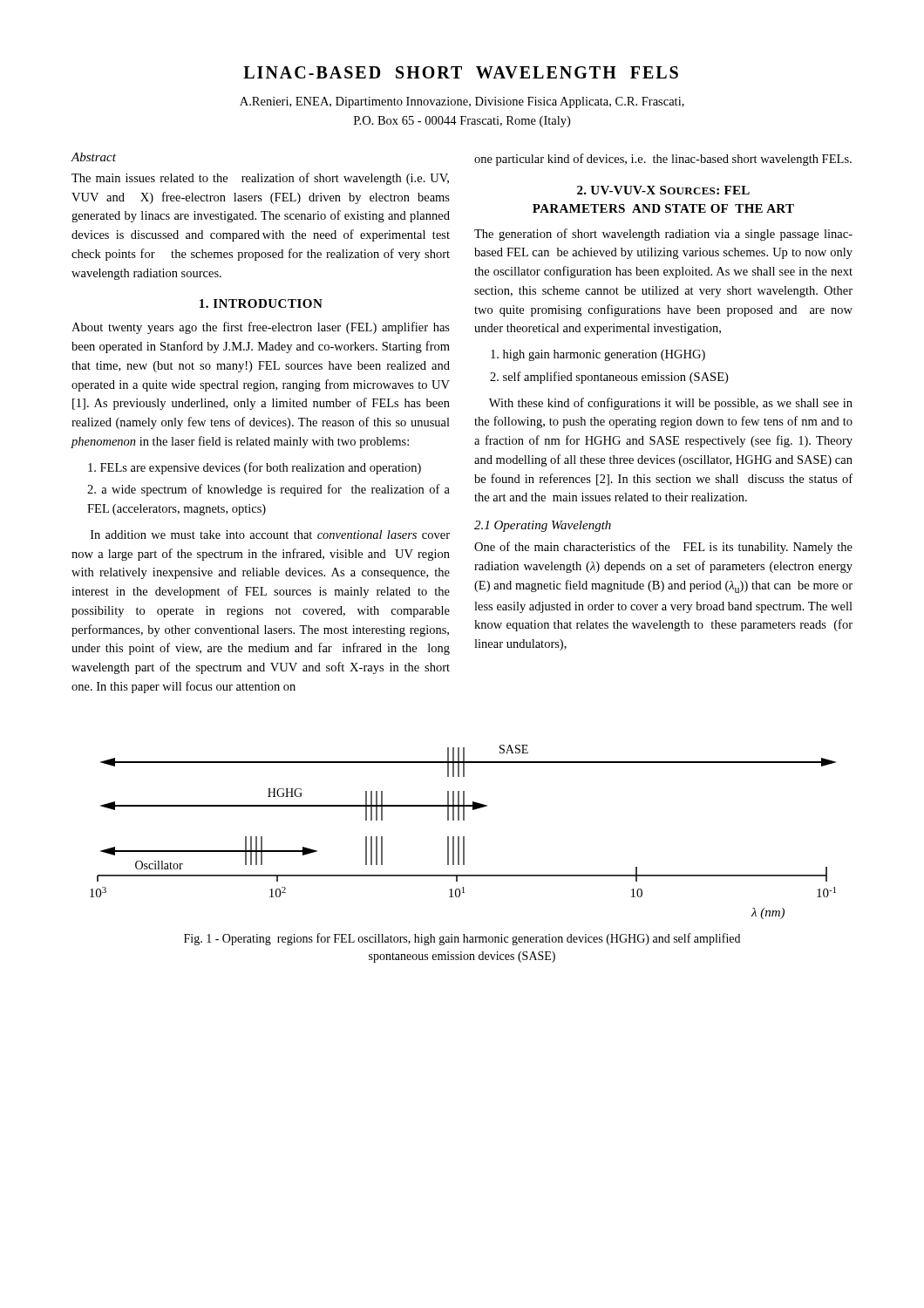This screenshot has width=924, height=1308.
Task: Locate the passage starting "2.1 Operating Wavelength"
Action: 543,525
